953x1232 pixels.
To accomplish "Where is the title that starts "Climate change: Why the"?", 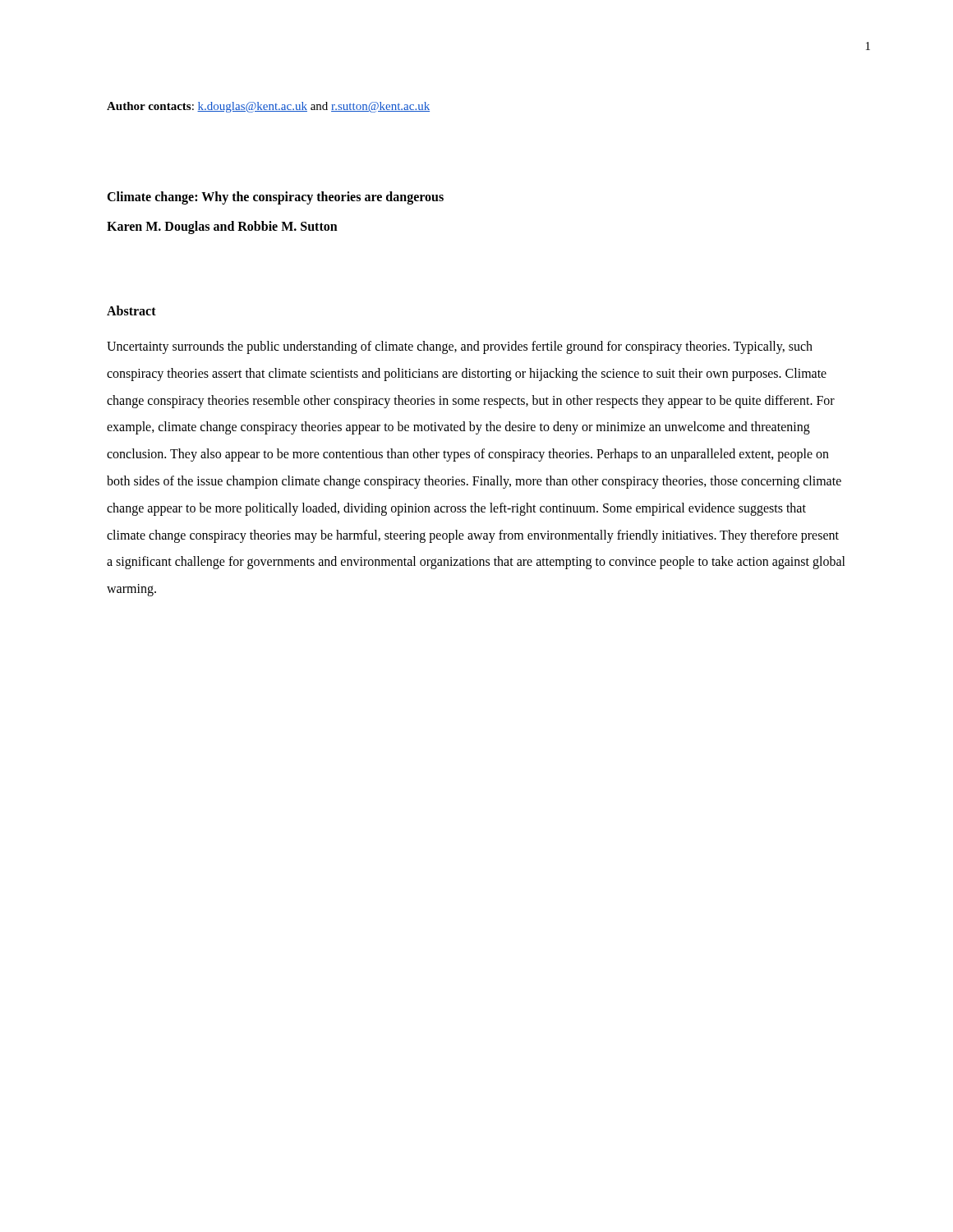I will [275, 197].
